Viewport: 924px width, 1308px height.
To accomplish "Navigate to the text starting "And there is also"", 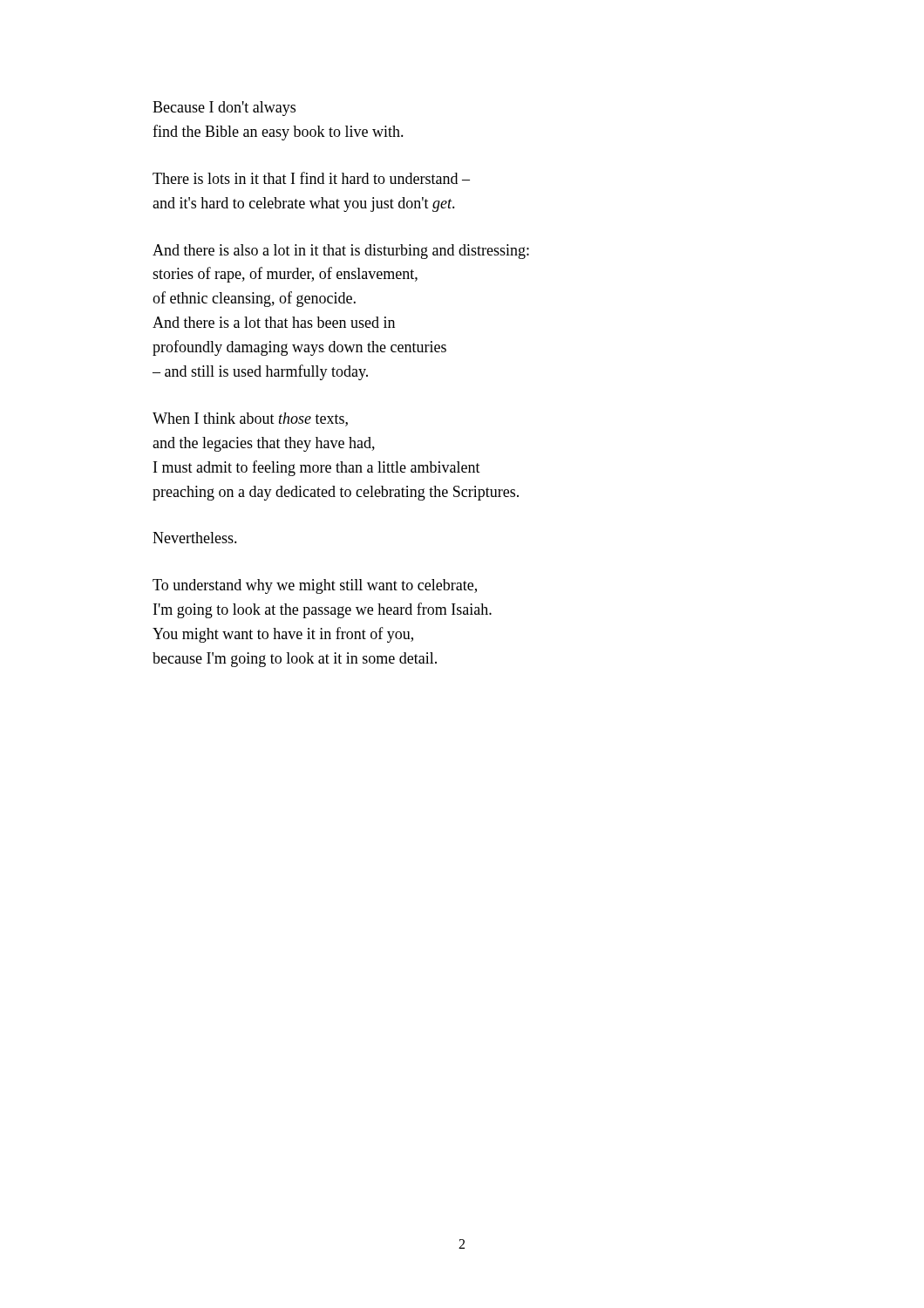I will pos(341,252).
